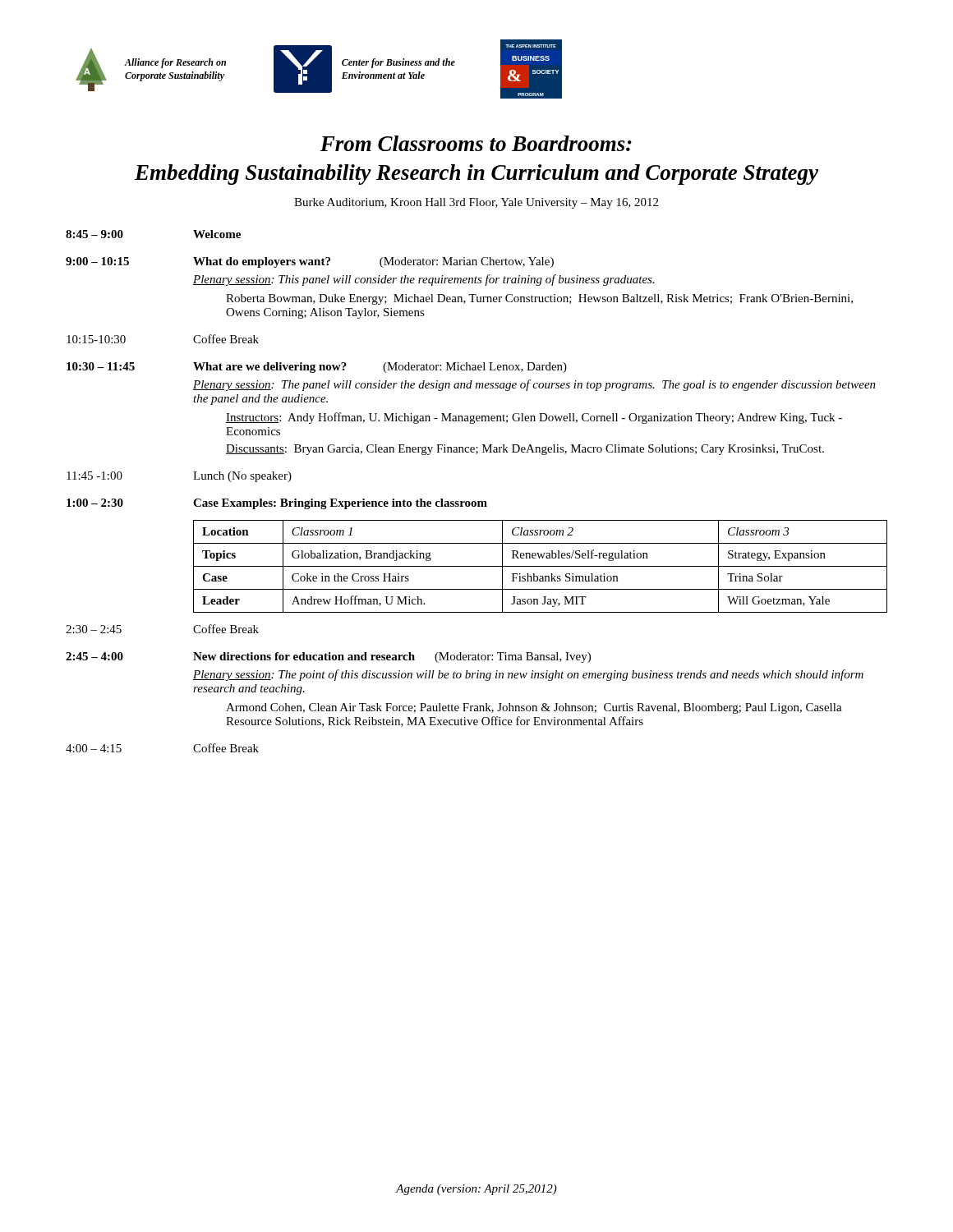The width and height of the screenshot is (953, 1232).
Task: Point to the block beginning "11:45 -1:00 Lunch (No"
Action: coord(92,477)
